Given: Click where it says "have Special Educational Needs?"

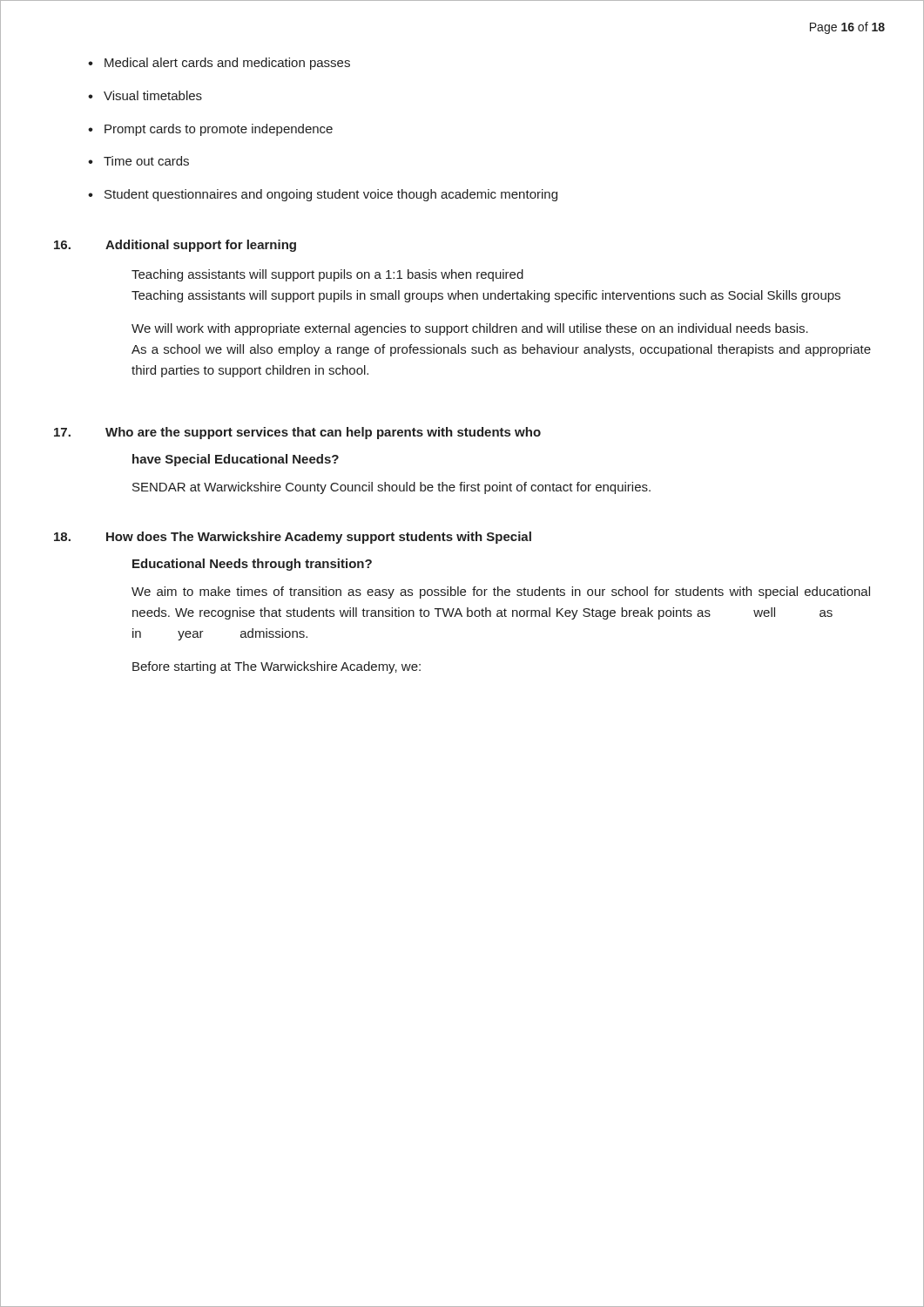Looking at the screenshot, I should [x=235, y=459].
